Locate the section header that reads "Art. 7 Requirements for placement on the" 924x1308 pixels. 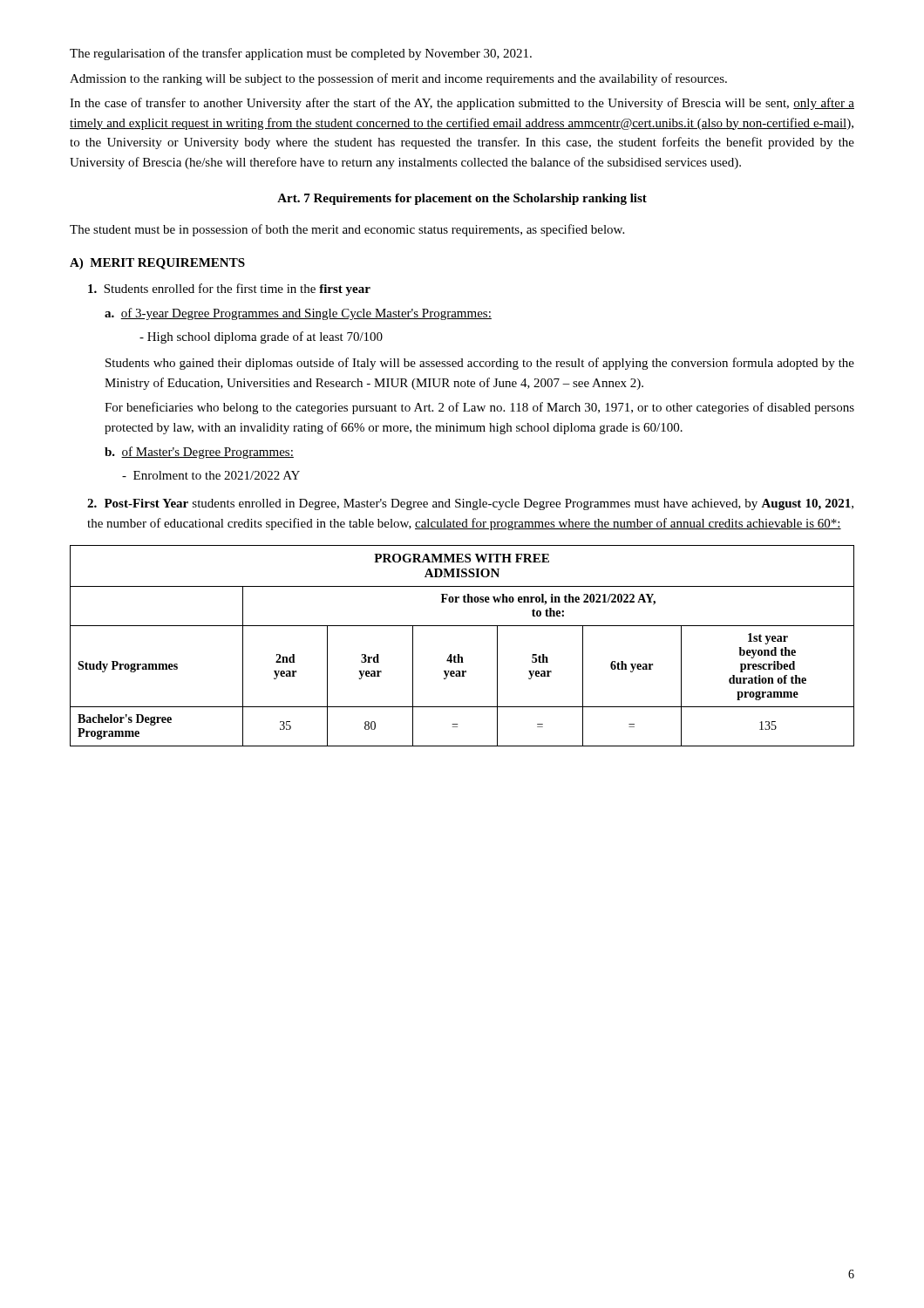tap(462, 198)
